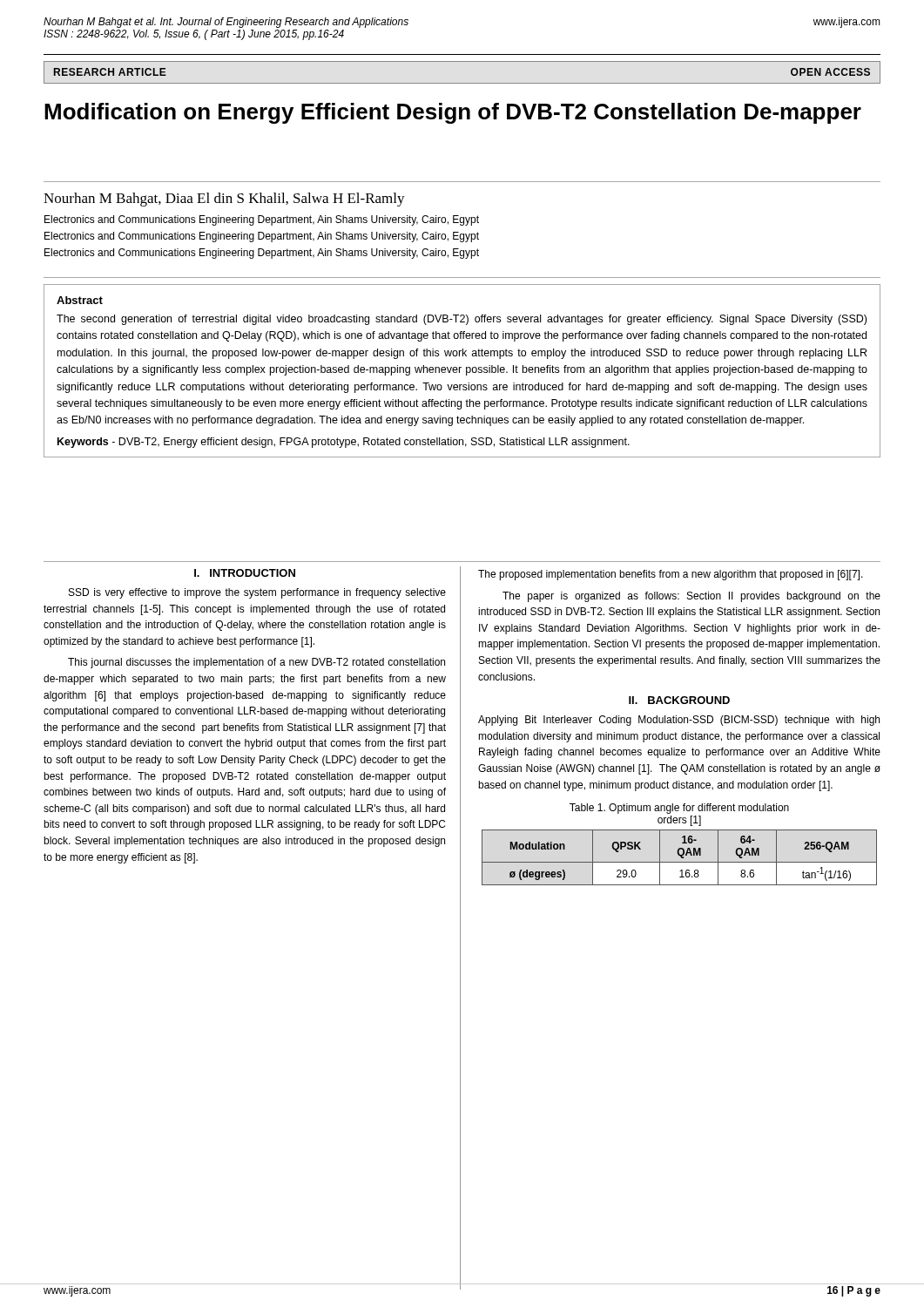Click the passage that begins "Abstract The second generation of terrestrial digital video"
Viewport: 924px width, 1307px height.
coord(462,371)
